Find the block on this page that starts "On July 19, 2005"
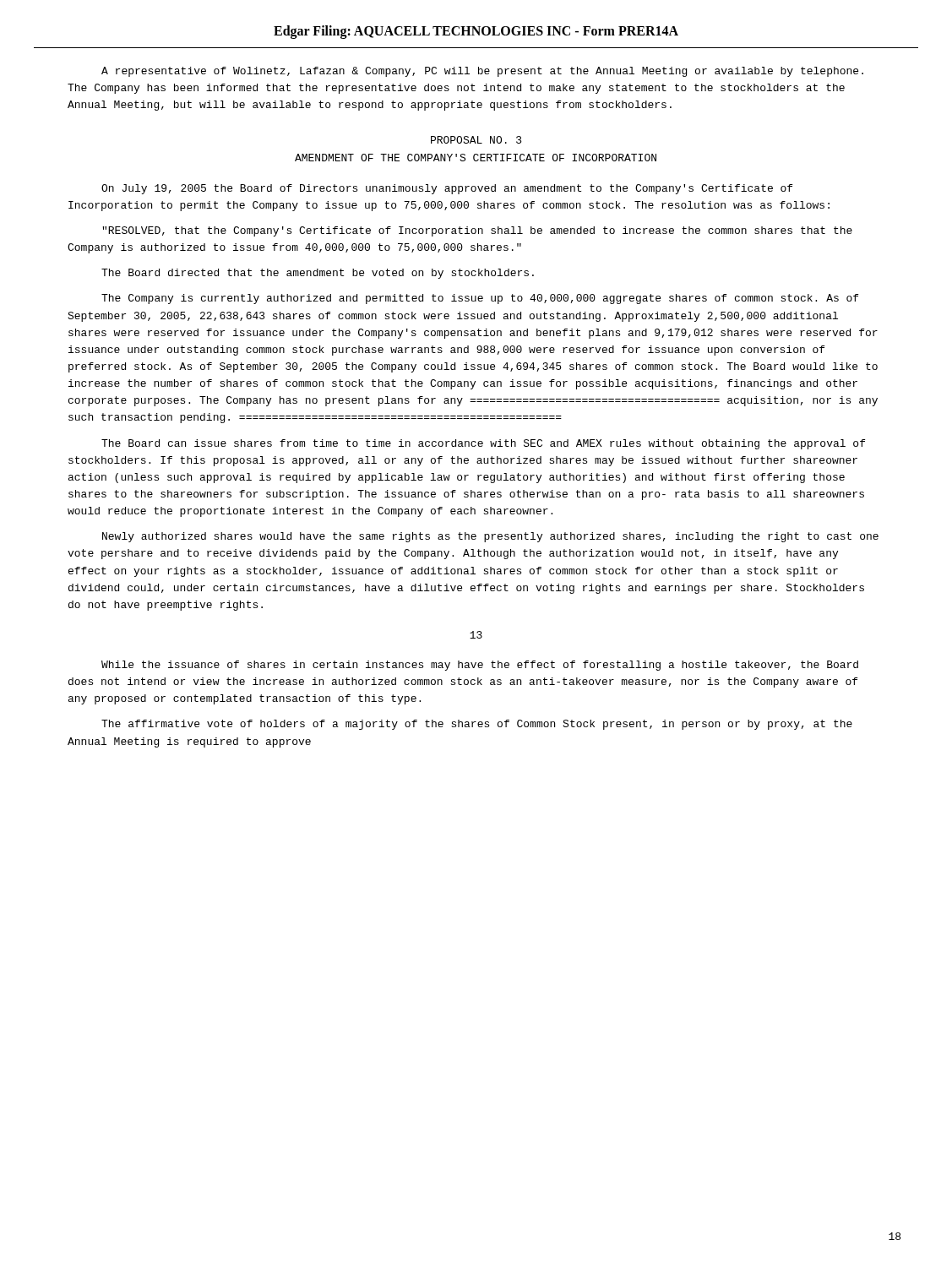 tap(476, 198)
